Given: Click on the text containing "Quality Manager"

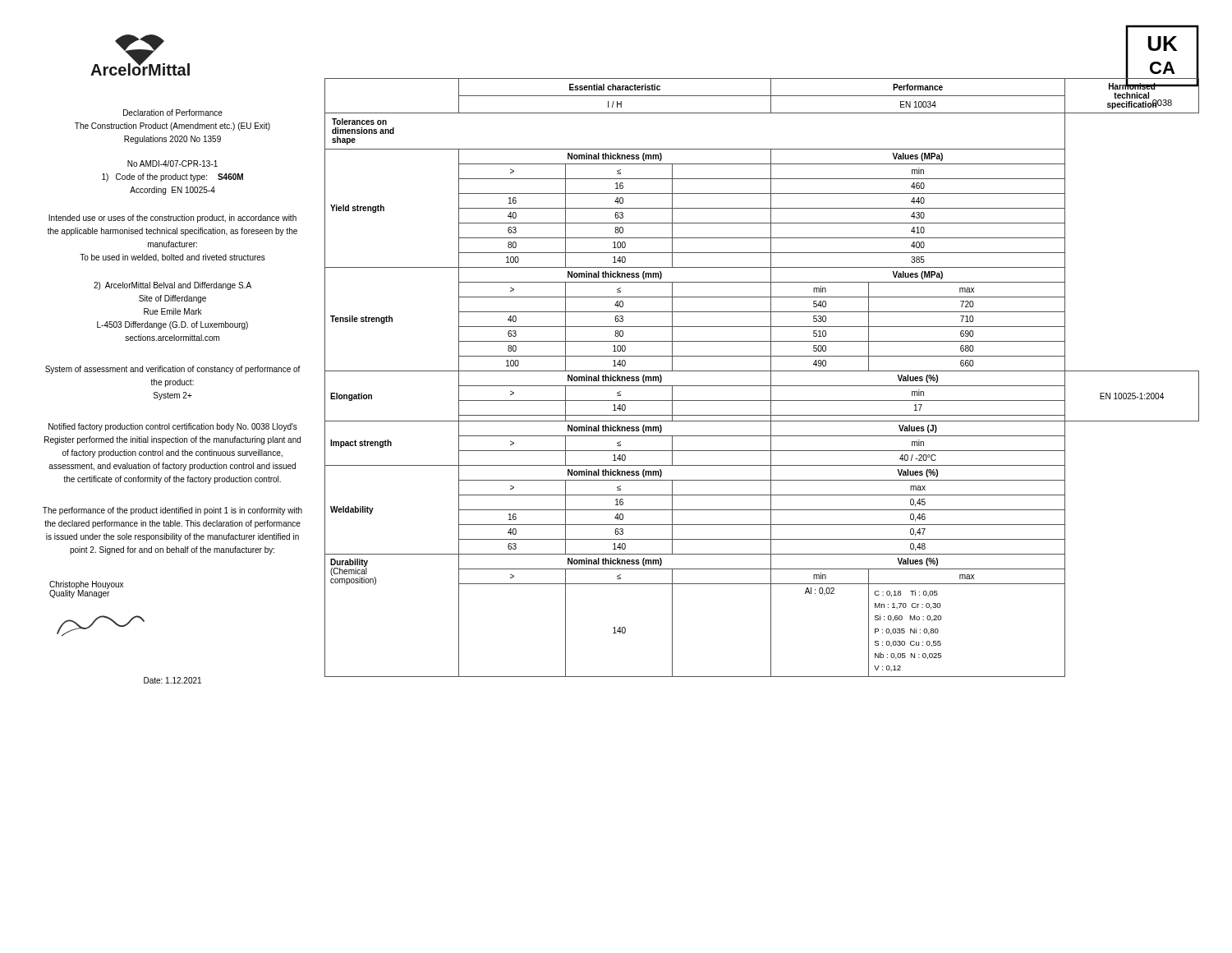Looking at the screenshot, I should point(79,594).
